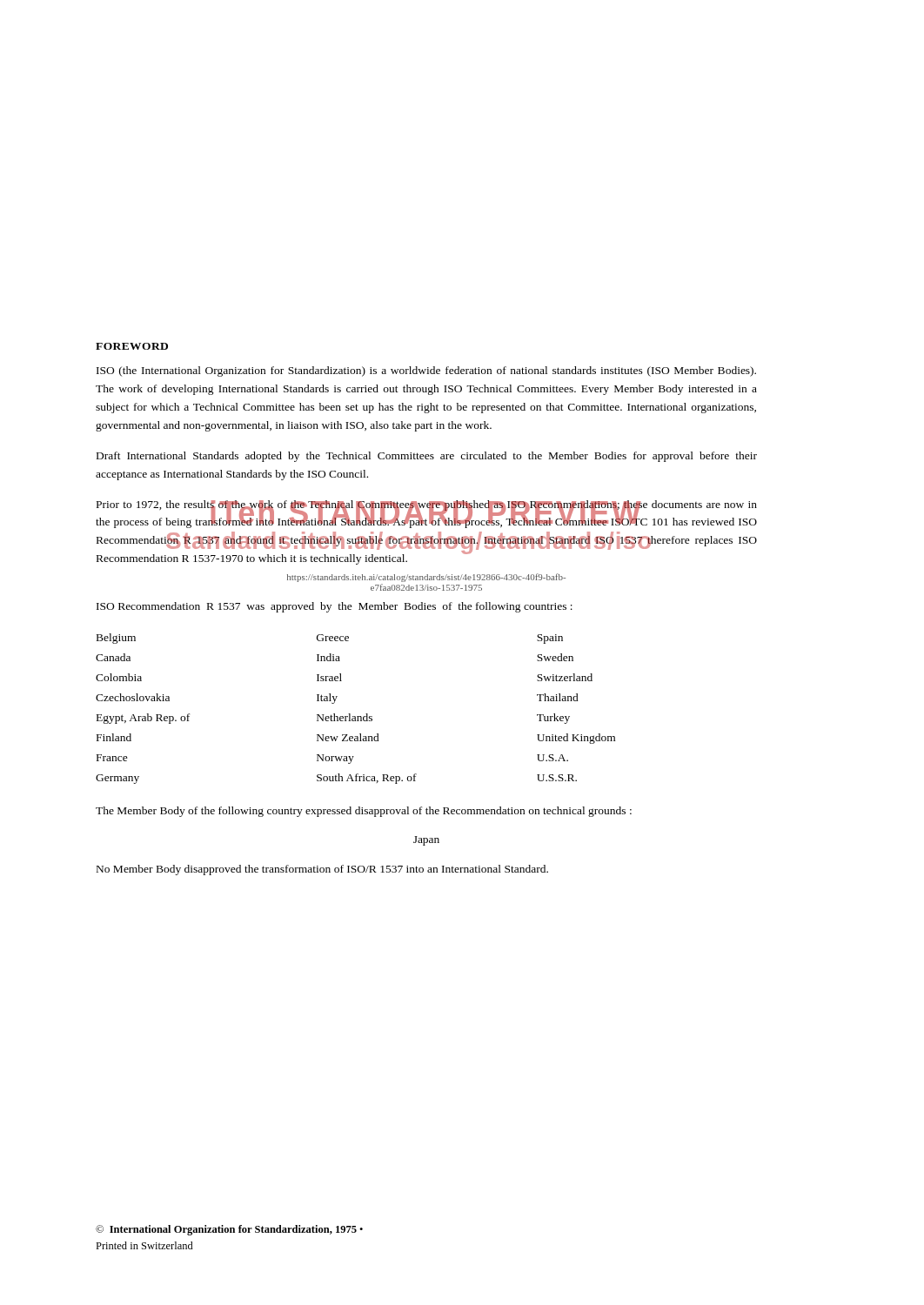Find the block on this page that starts "The Member Body of"
This screenshot has height=1305, width=924.
[364, 810]
